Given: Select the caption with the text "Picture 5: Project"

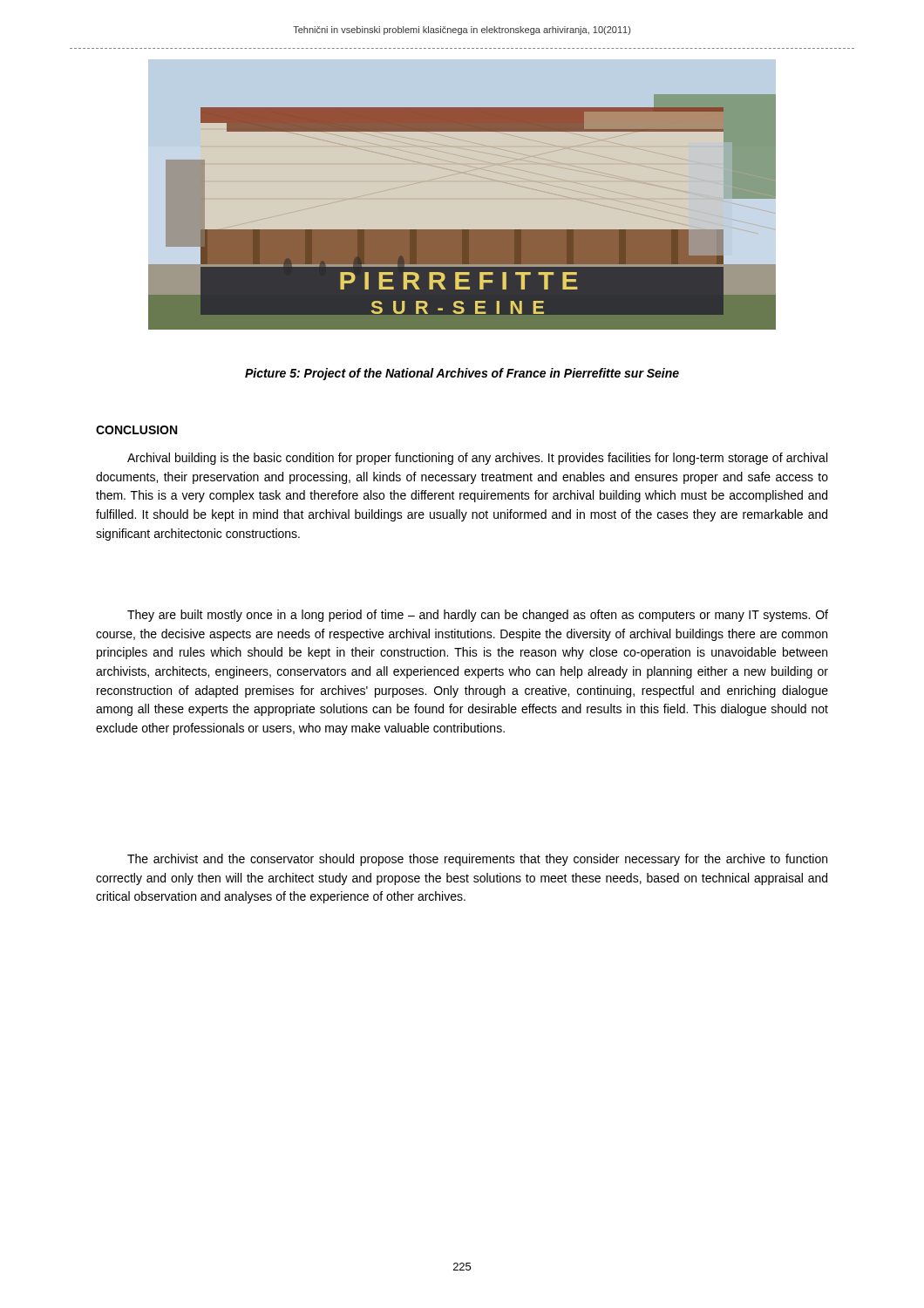Looking at the screenshot, I should tap(462, 373).
